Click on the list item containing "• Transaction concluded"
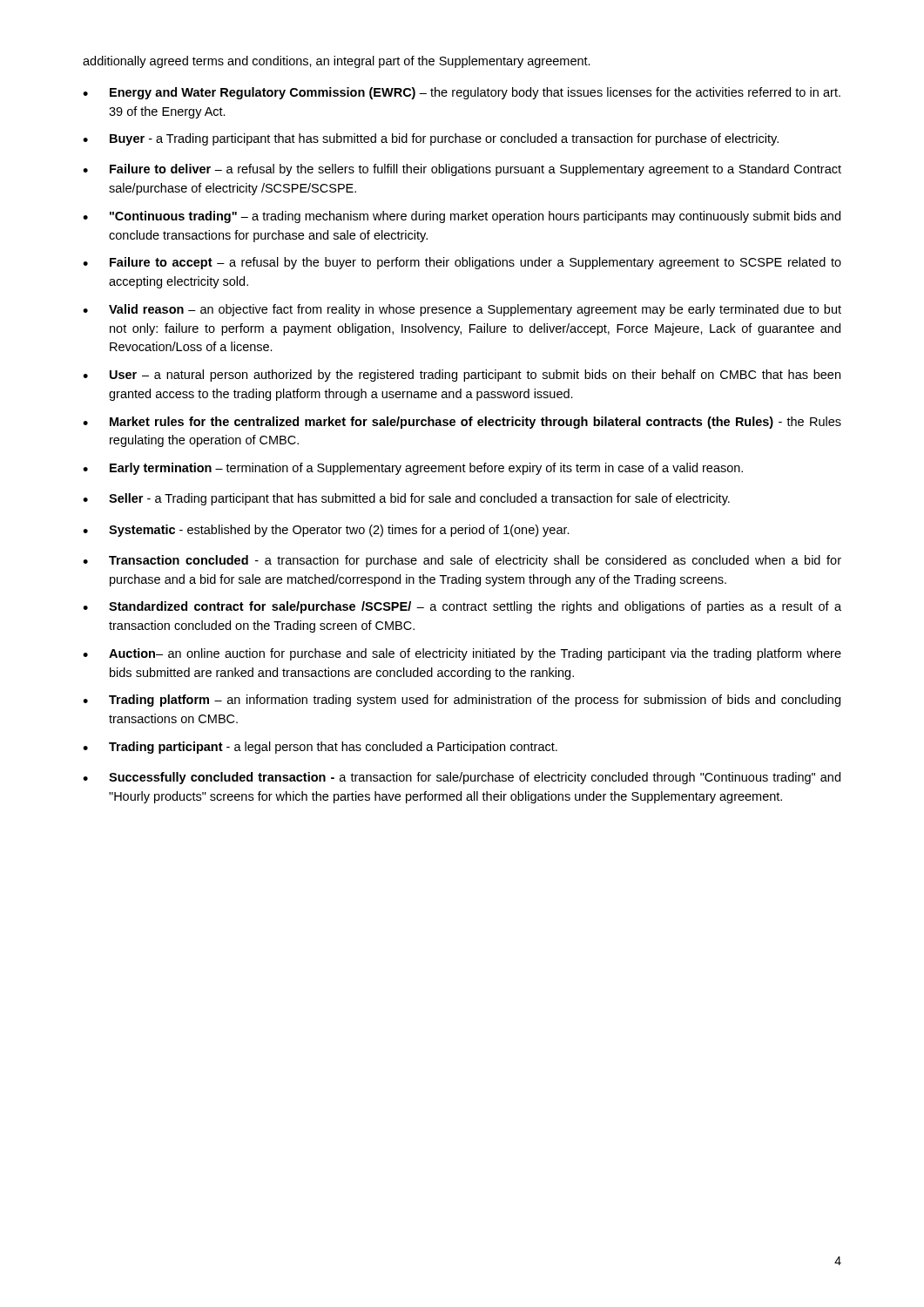 click(x=462, y=570)
